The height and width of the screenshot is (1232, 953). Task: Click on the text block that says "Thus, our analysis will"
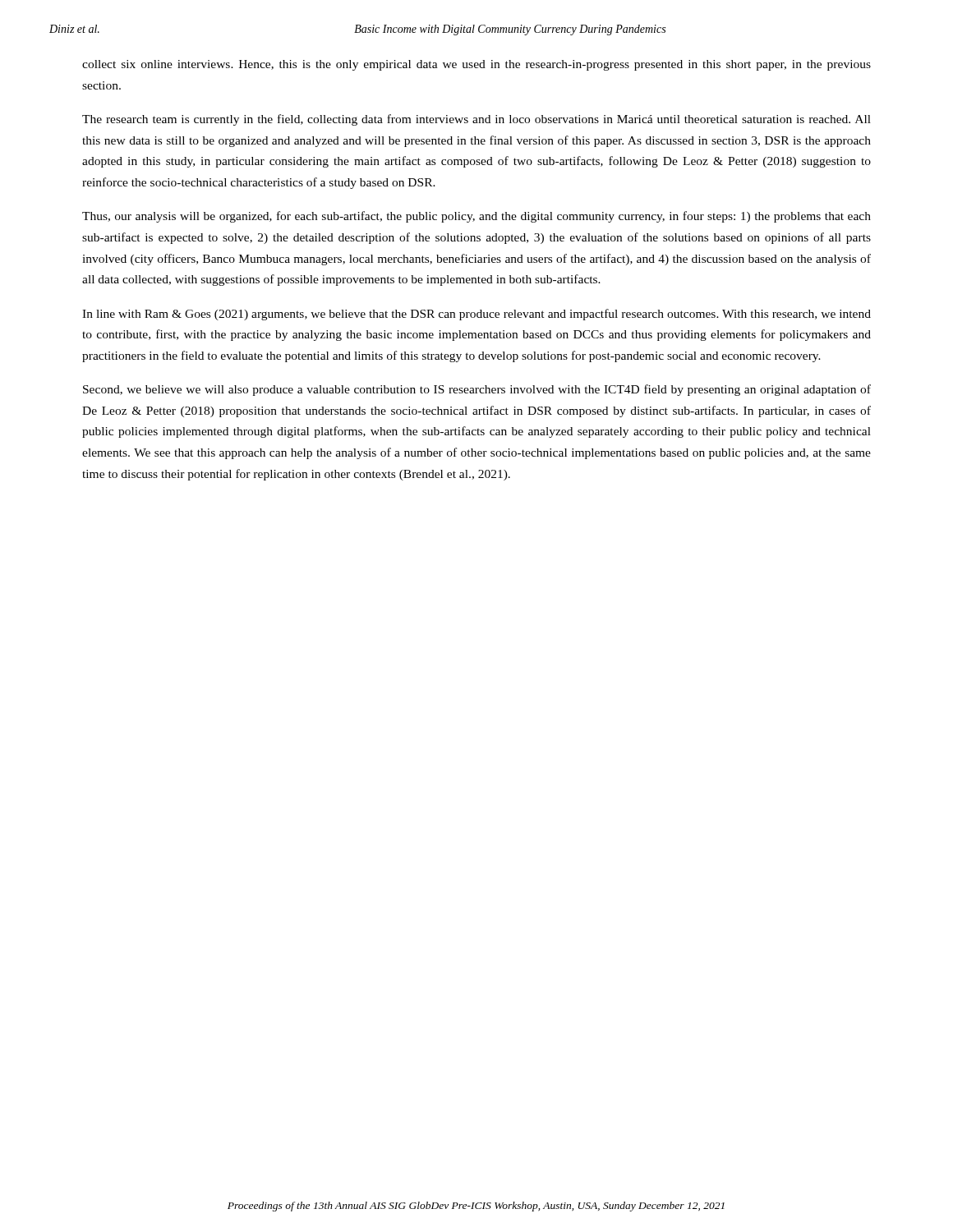476,247
